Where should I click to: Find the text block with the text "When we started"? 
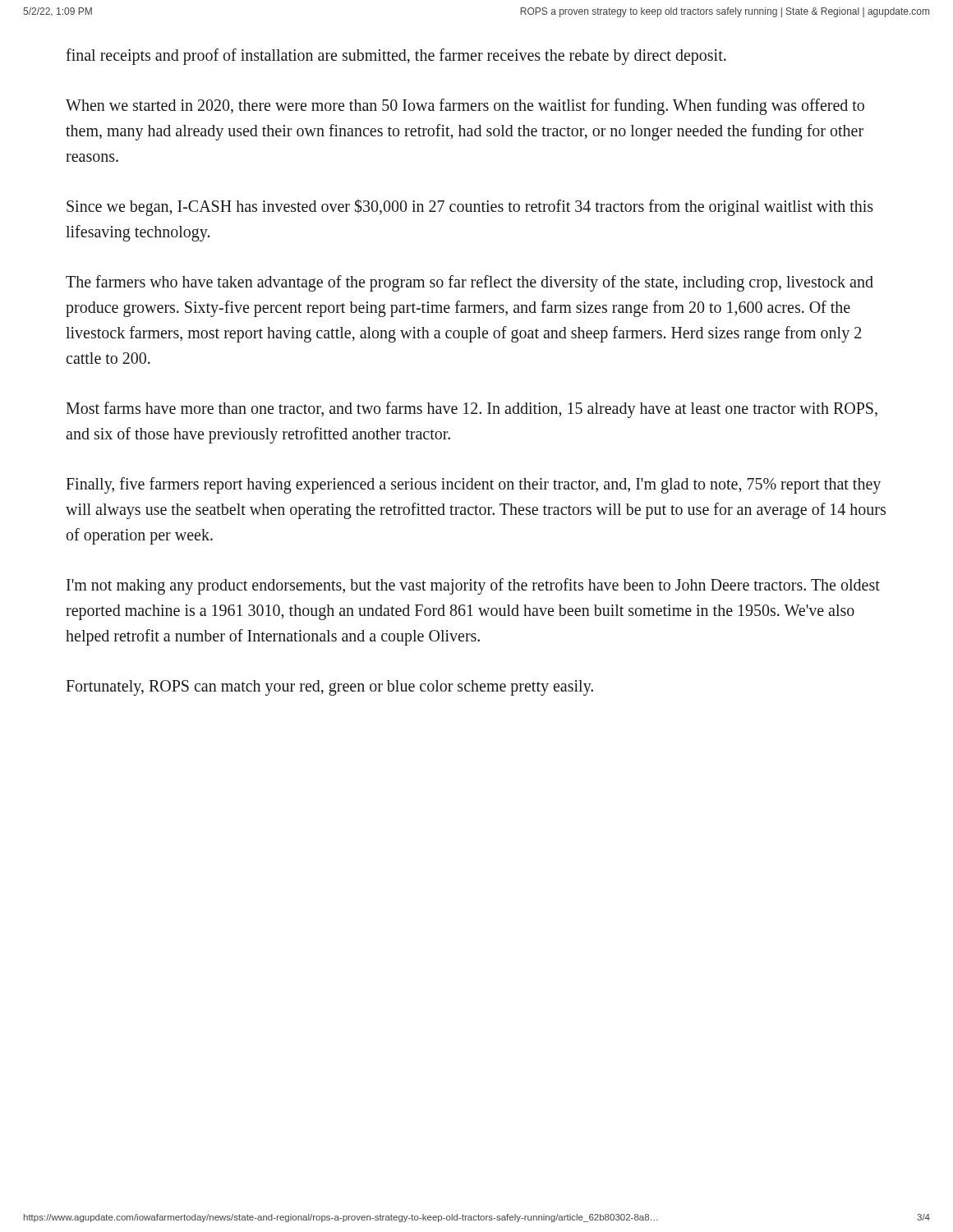point(465,131)
